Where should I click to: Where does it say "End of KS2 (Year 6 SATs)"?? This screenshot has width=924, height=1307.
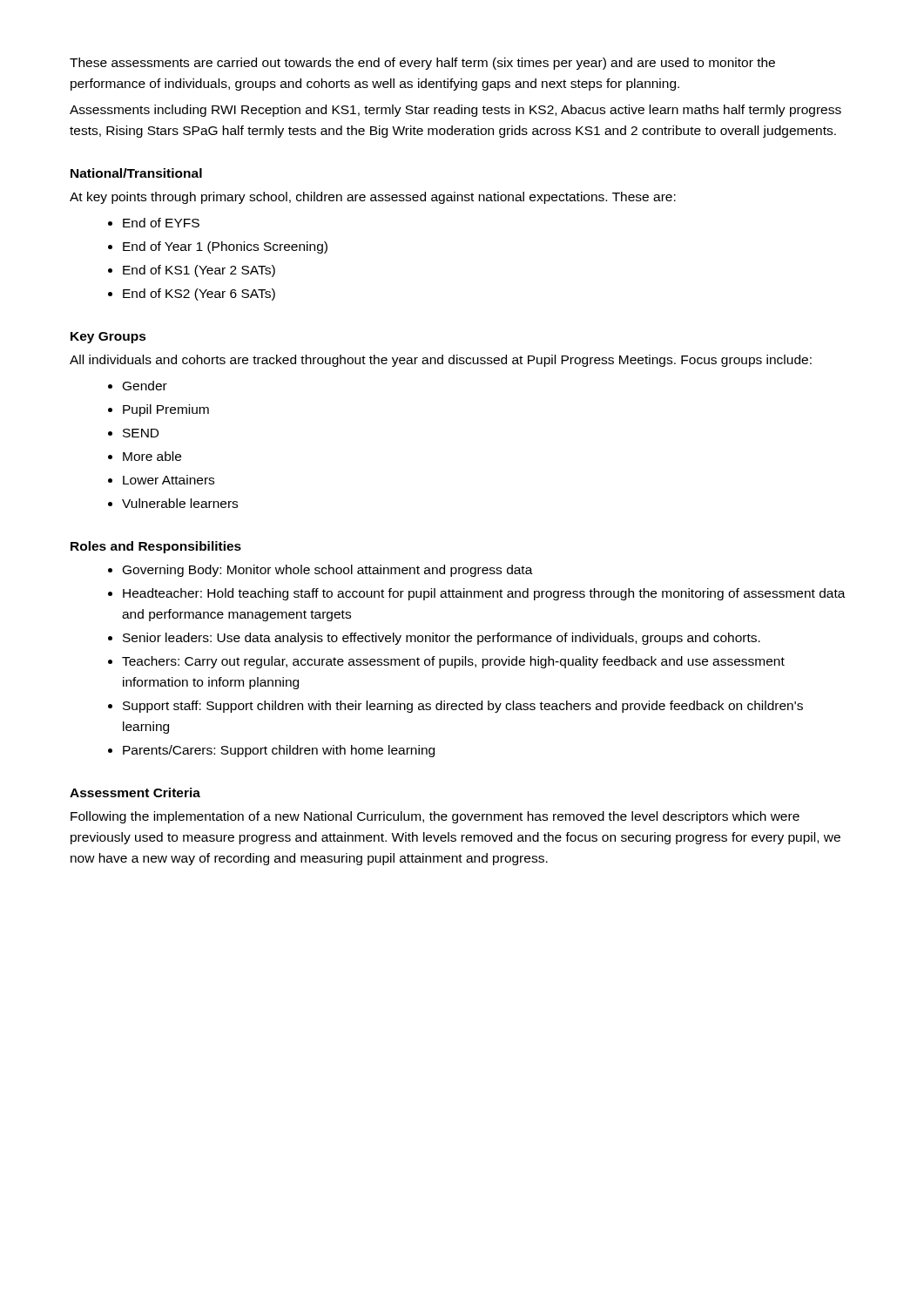point(199,293)
